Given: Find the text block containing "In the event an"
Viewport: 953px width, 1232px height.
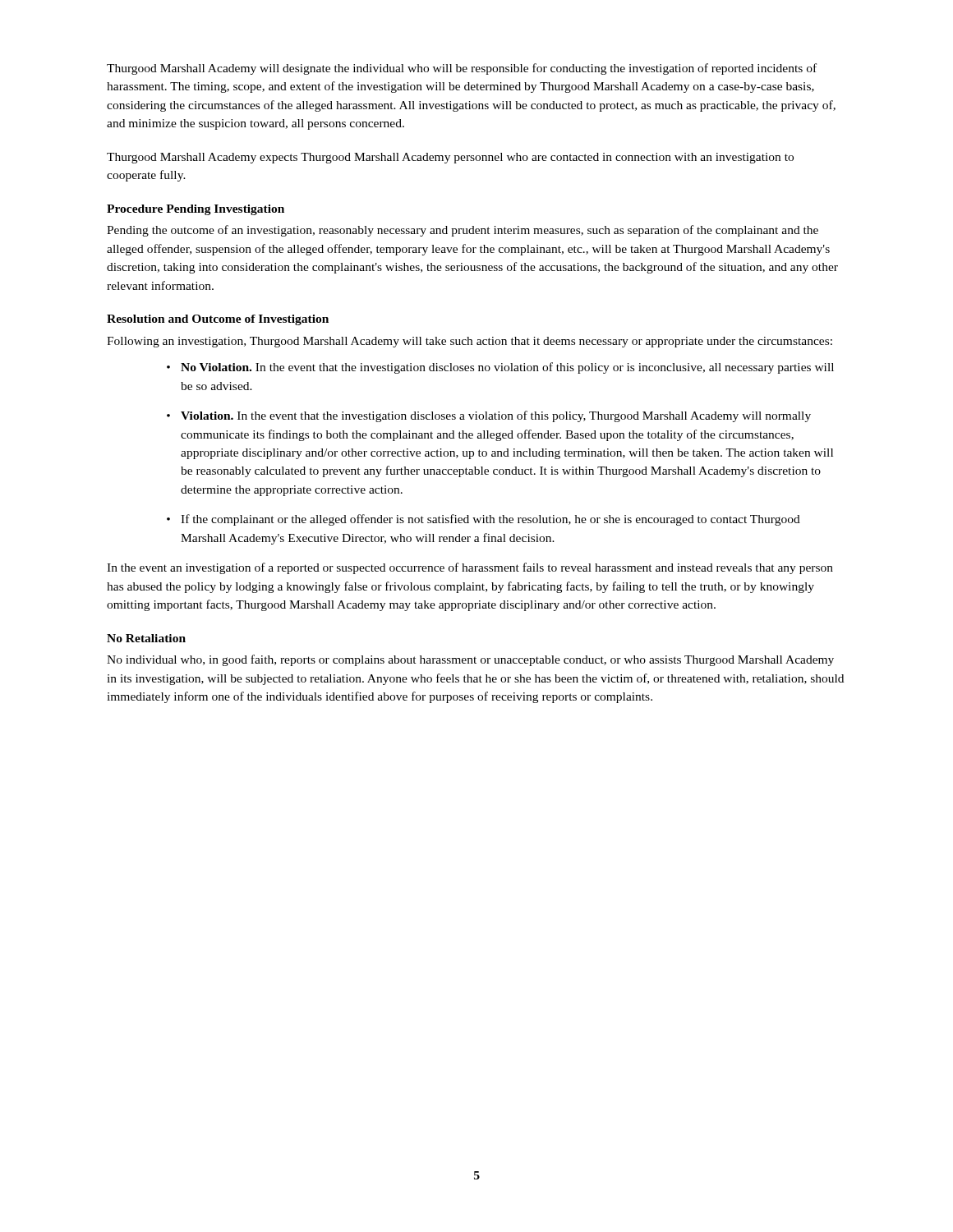Looking at the screenshot, I should pos(470,586).
